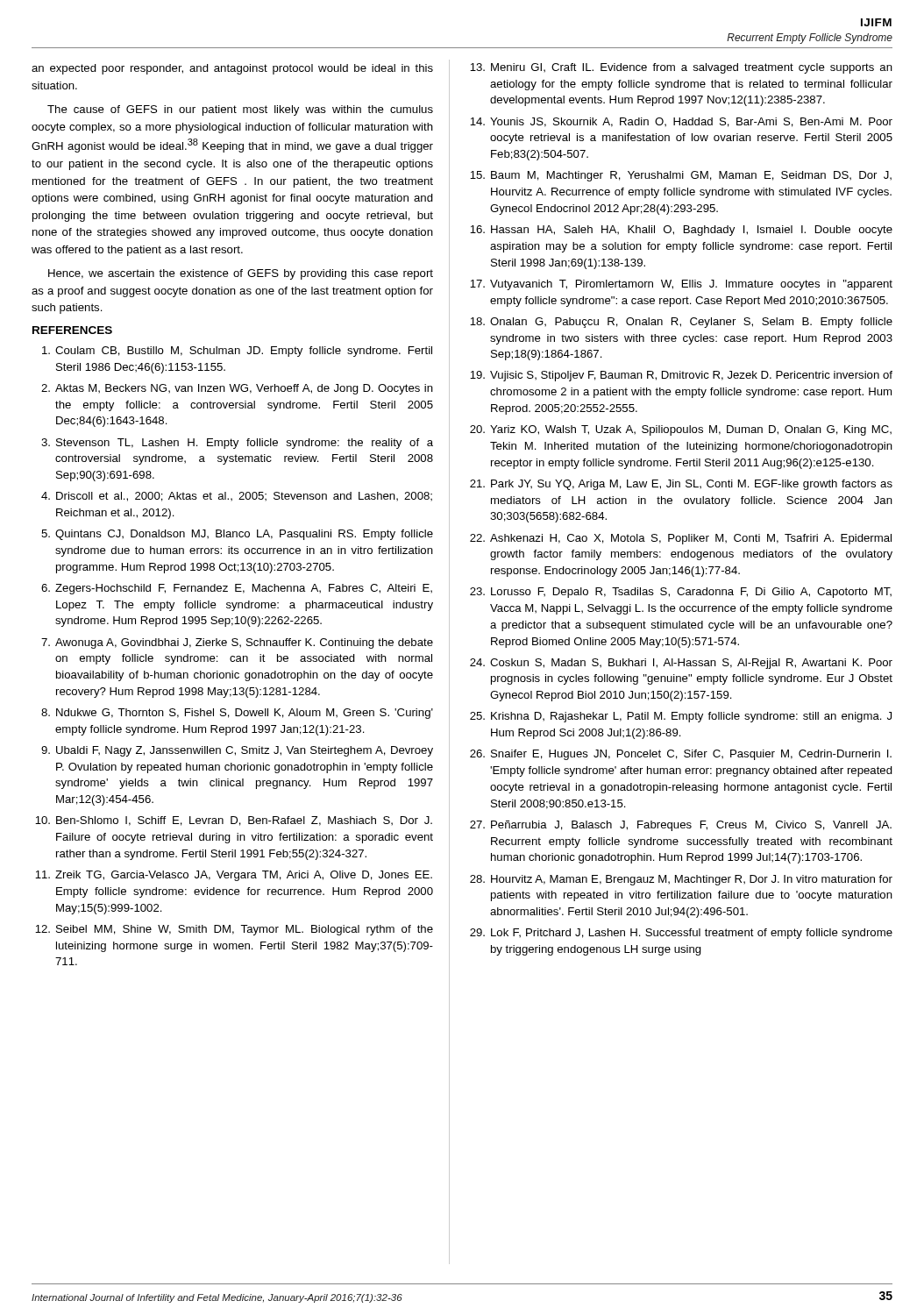Screen dimensions: 1315x924
Task: Select the list item that reads "16.Hassan HA, Saleh HA, Khalil"
Action: 679,246
